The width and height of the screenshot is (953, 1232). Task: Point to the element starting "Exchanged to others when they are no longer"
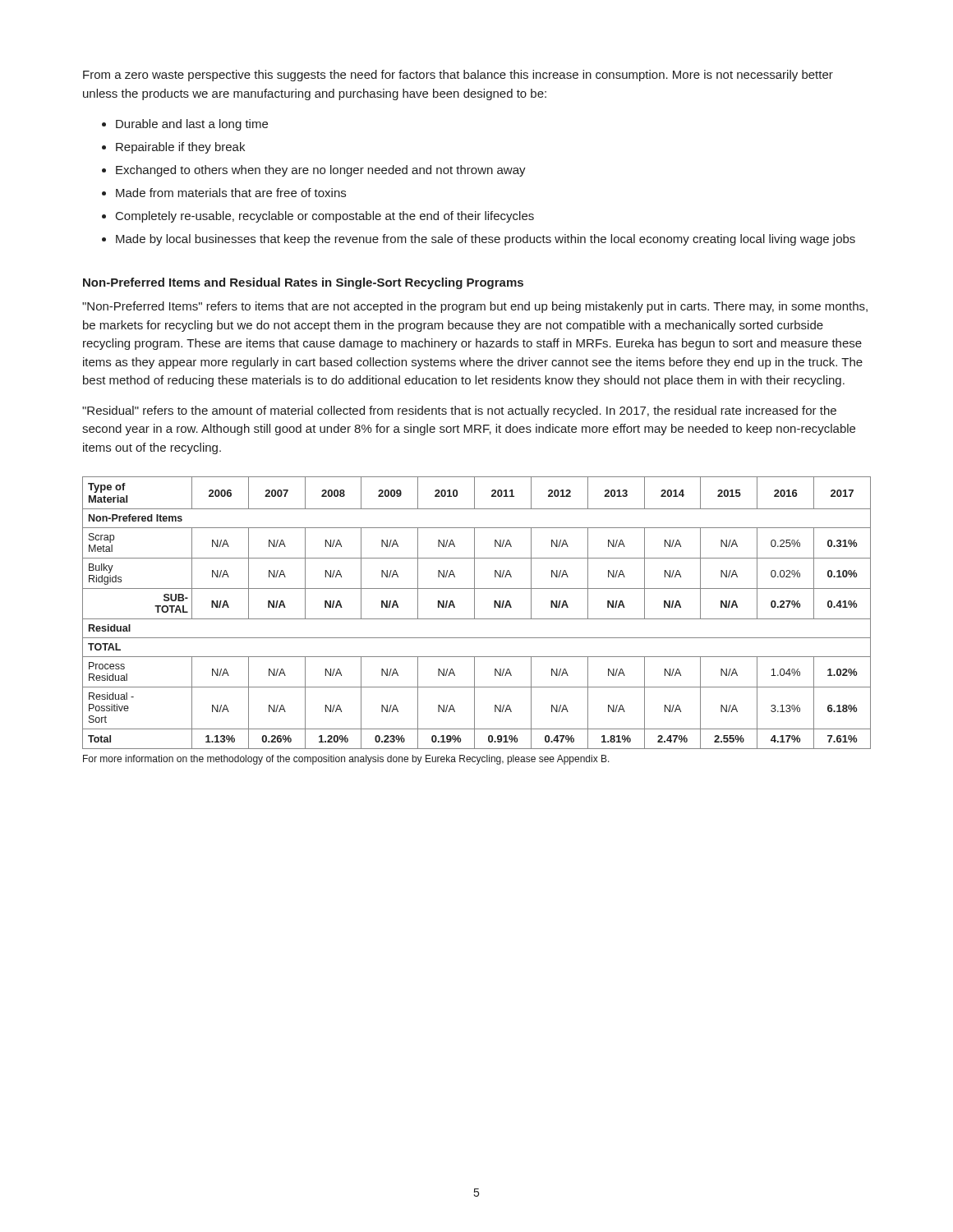coord(320,170)
